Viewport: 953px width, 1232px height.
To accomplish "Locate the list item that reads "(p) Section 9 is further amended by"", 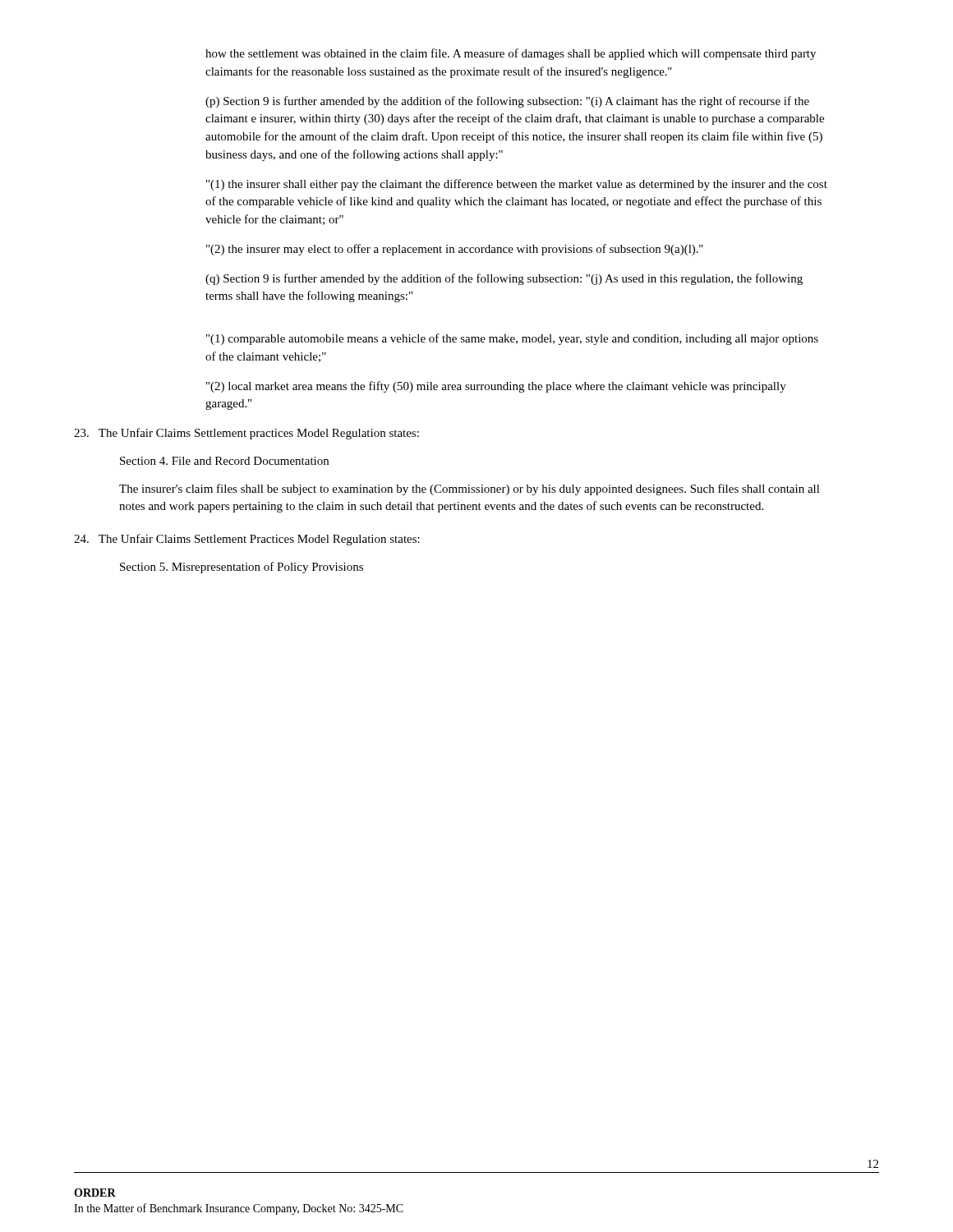I will [518, 128].
